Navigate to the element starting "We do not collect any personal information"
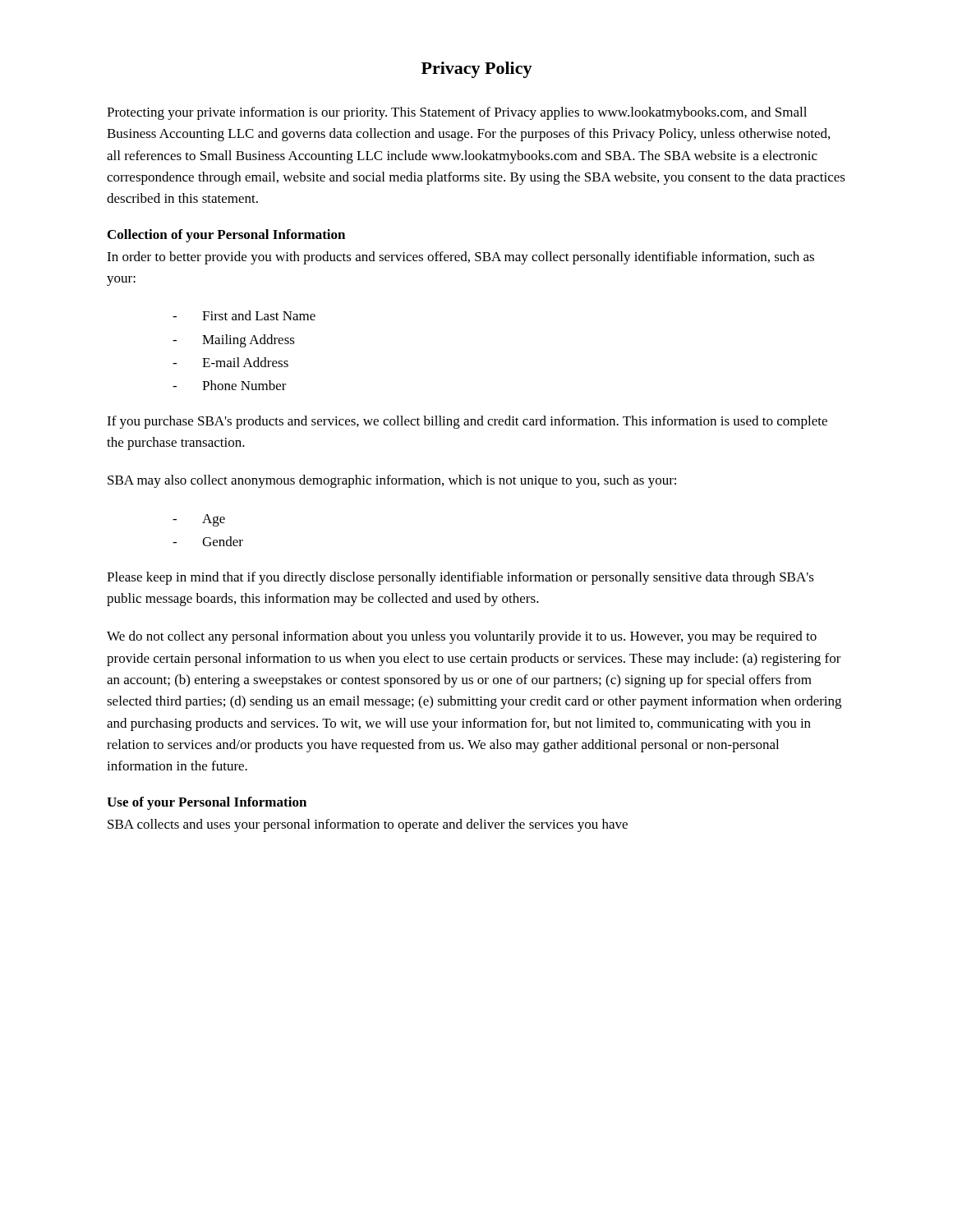 [474, 701]
